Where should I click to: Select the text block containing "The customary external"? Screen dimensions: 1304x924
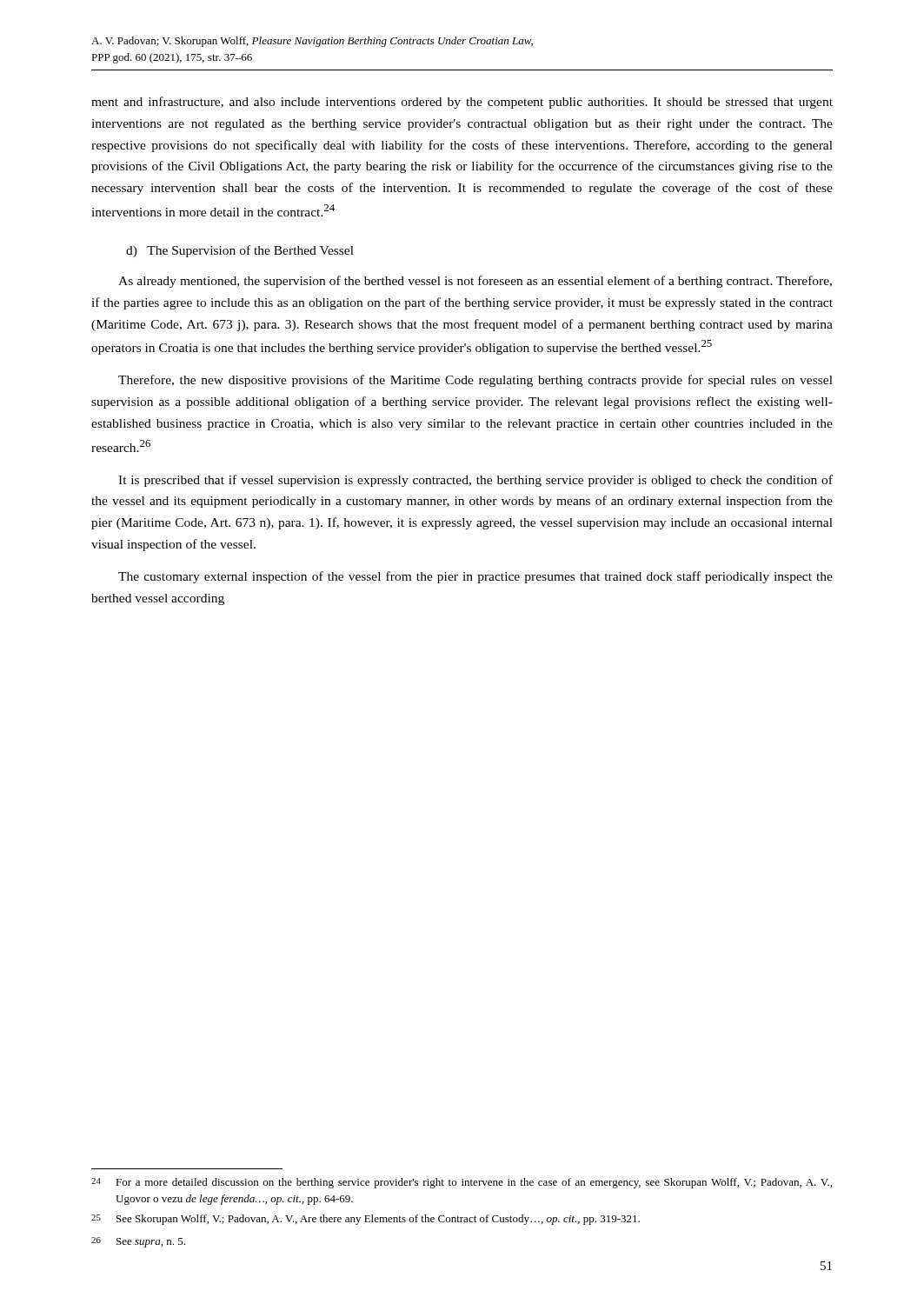[x=462, y=587]
